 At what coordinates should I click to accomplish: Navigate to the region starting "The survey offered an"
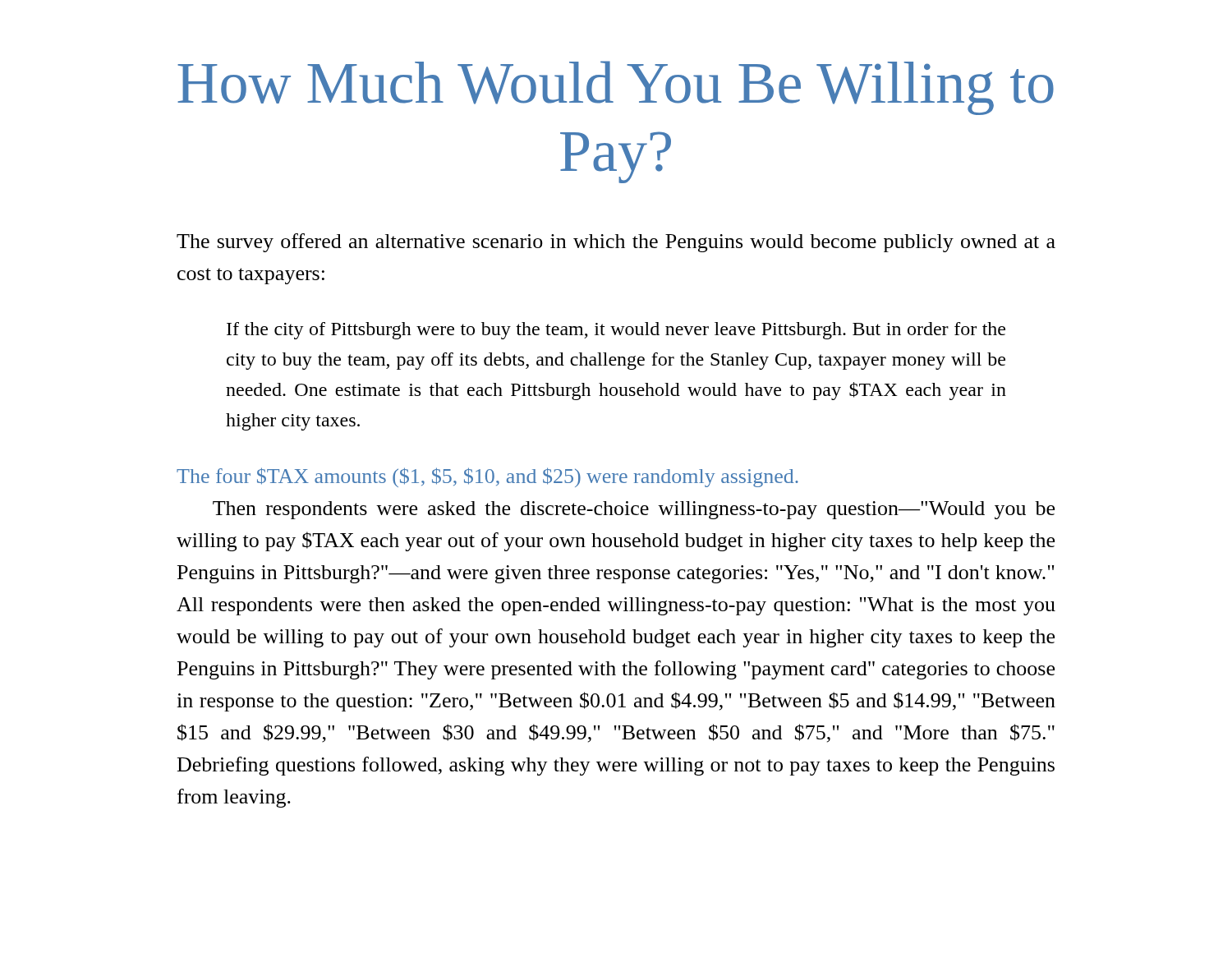[616, 257]
